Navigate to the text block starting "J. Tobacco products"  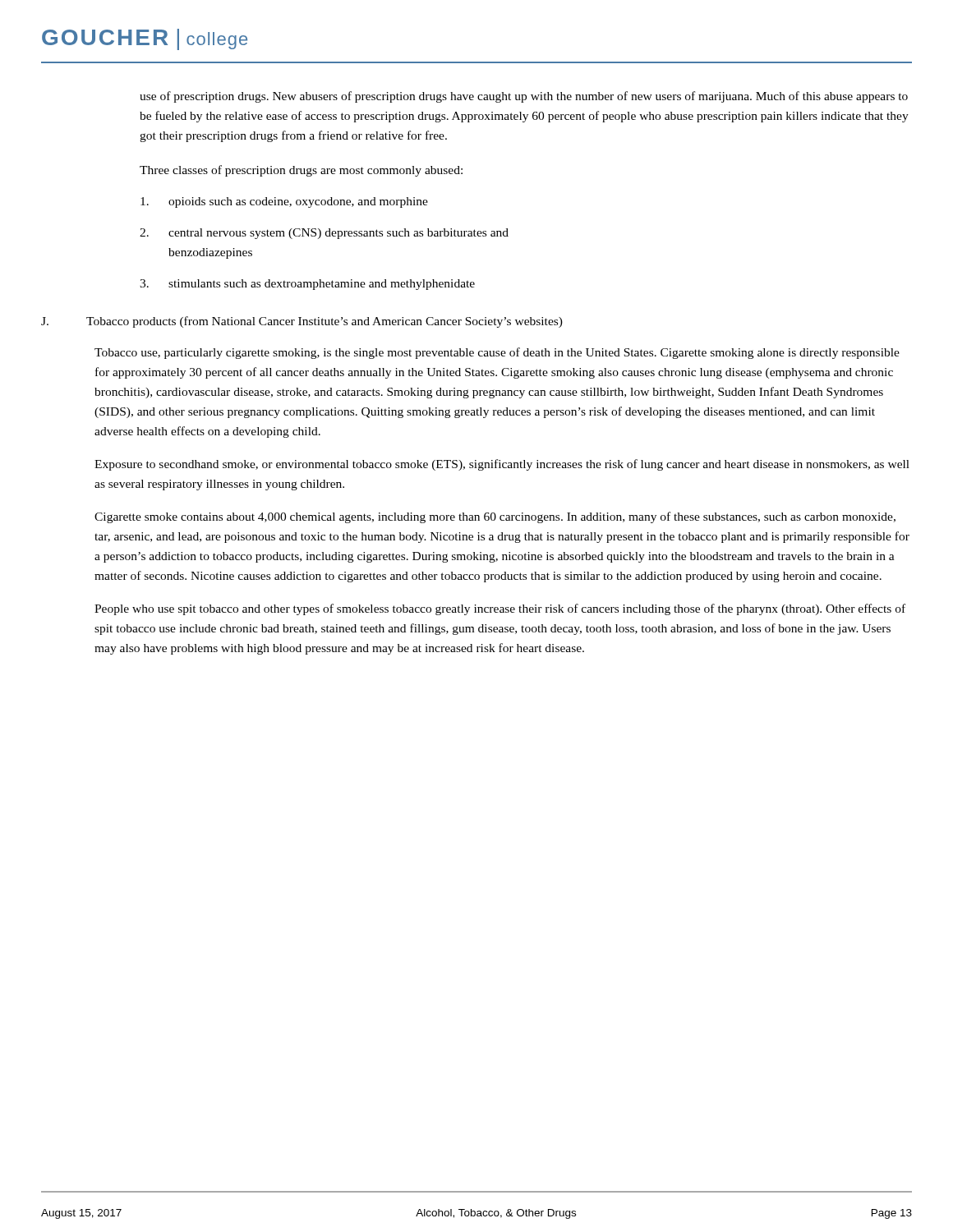476,321
